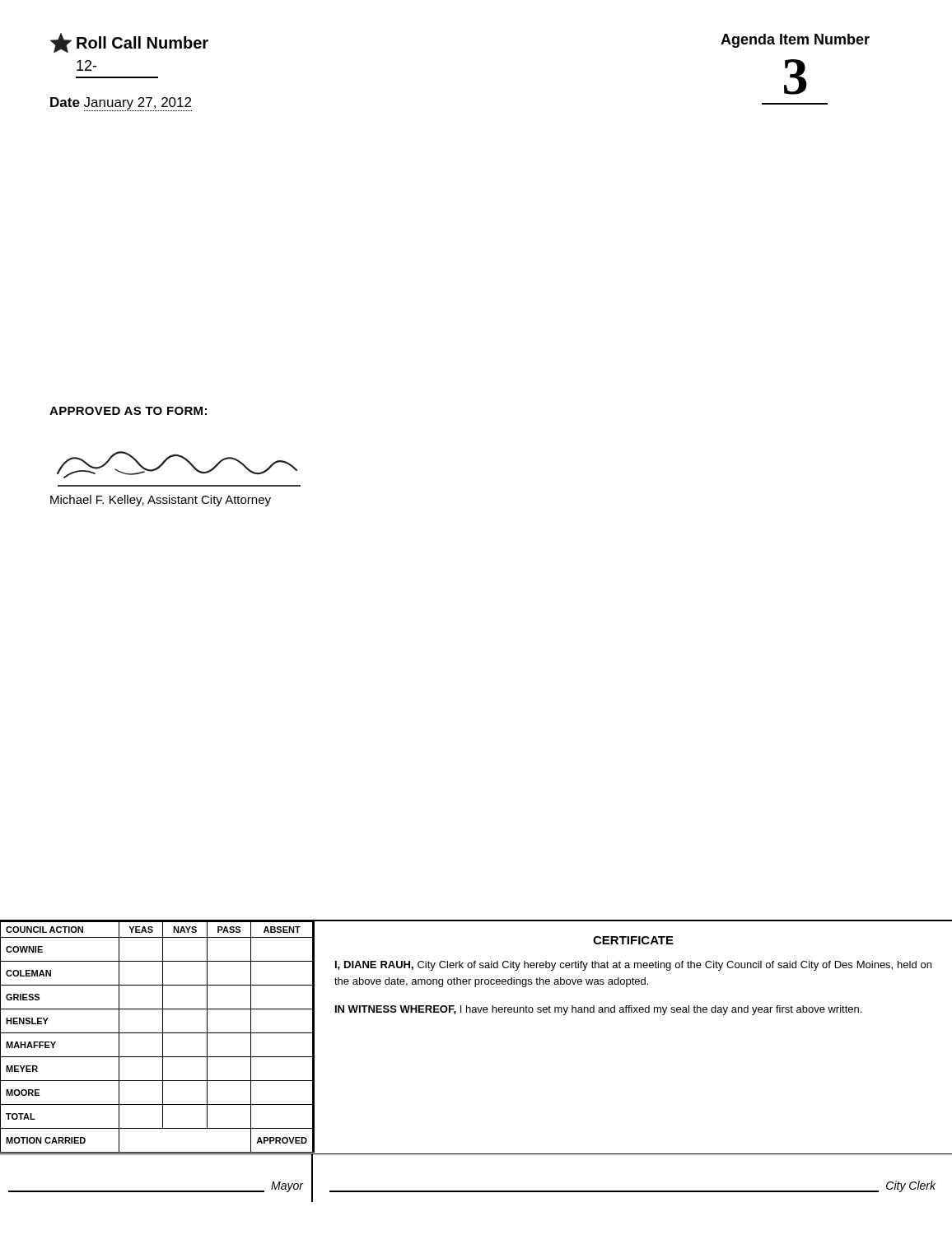Click where it says "City Clerk"
Viewport: 952px width, 1235px height.
pos(911,1186)
